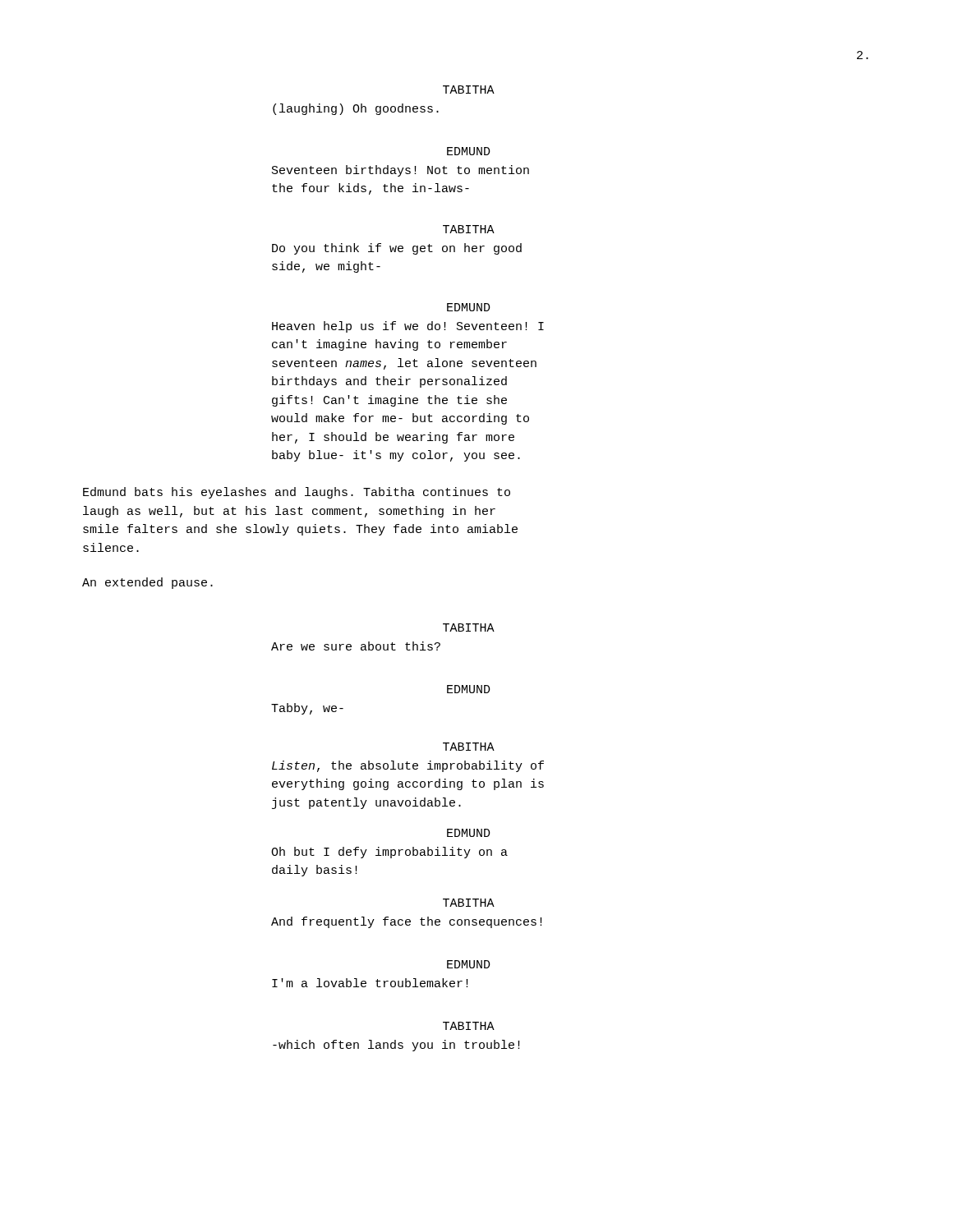Click on the passage starting "EDMUND Oh but I"
Screen dimensions: 1232x953
coord(468,853)
